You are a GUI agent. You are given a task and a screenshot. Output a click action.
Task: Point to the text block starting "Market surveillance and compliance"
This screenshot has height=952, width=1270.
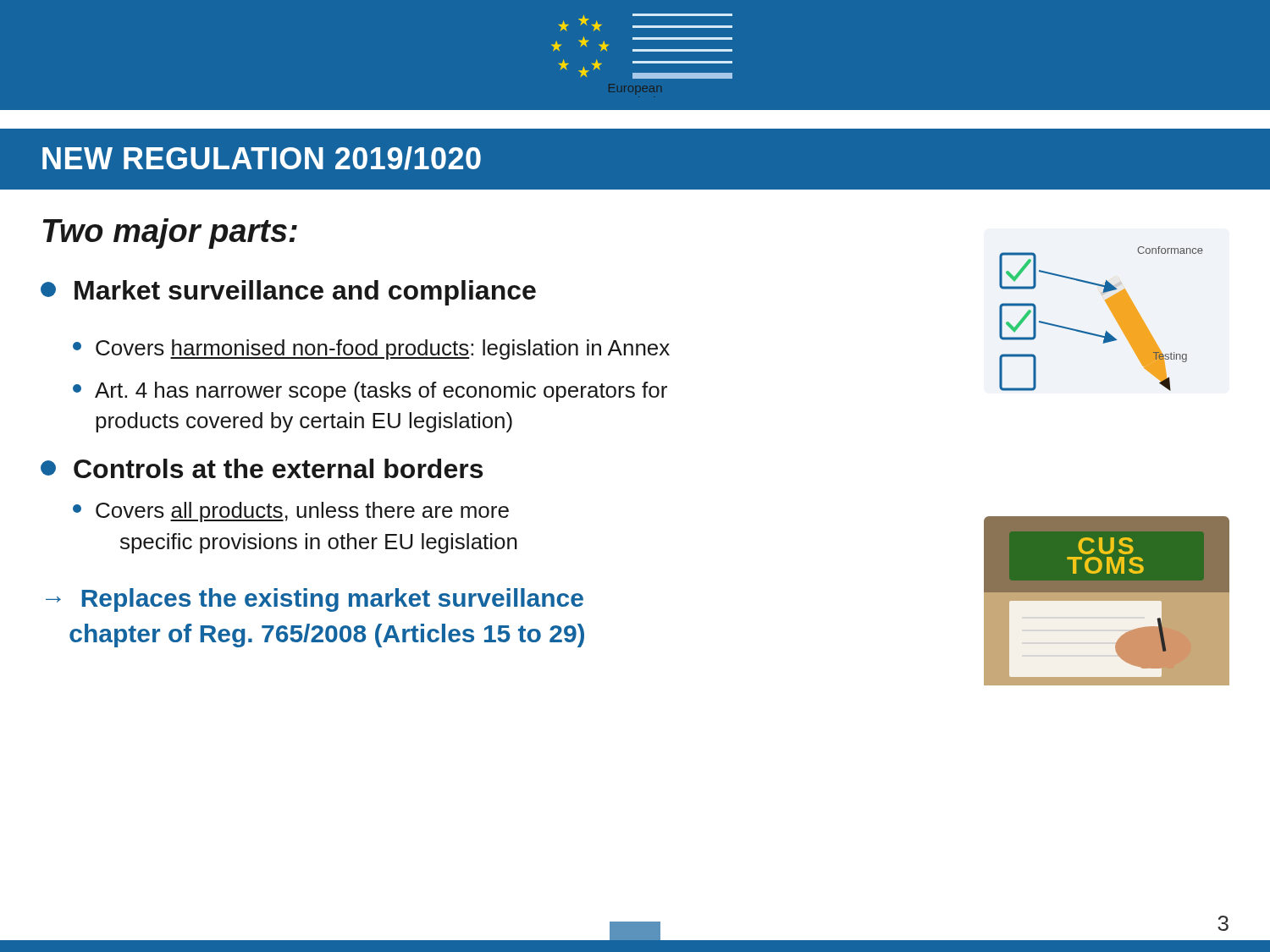289,291
